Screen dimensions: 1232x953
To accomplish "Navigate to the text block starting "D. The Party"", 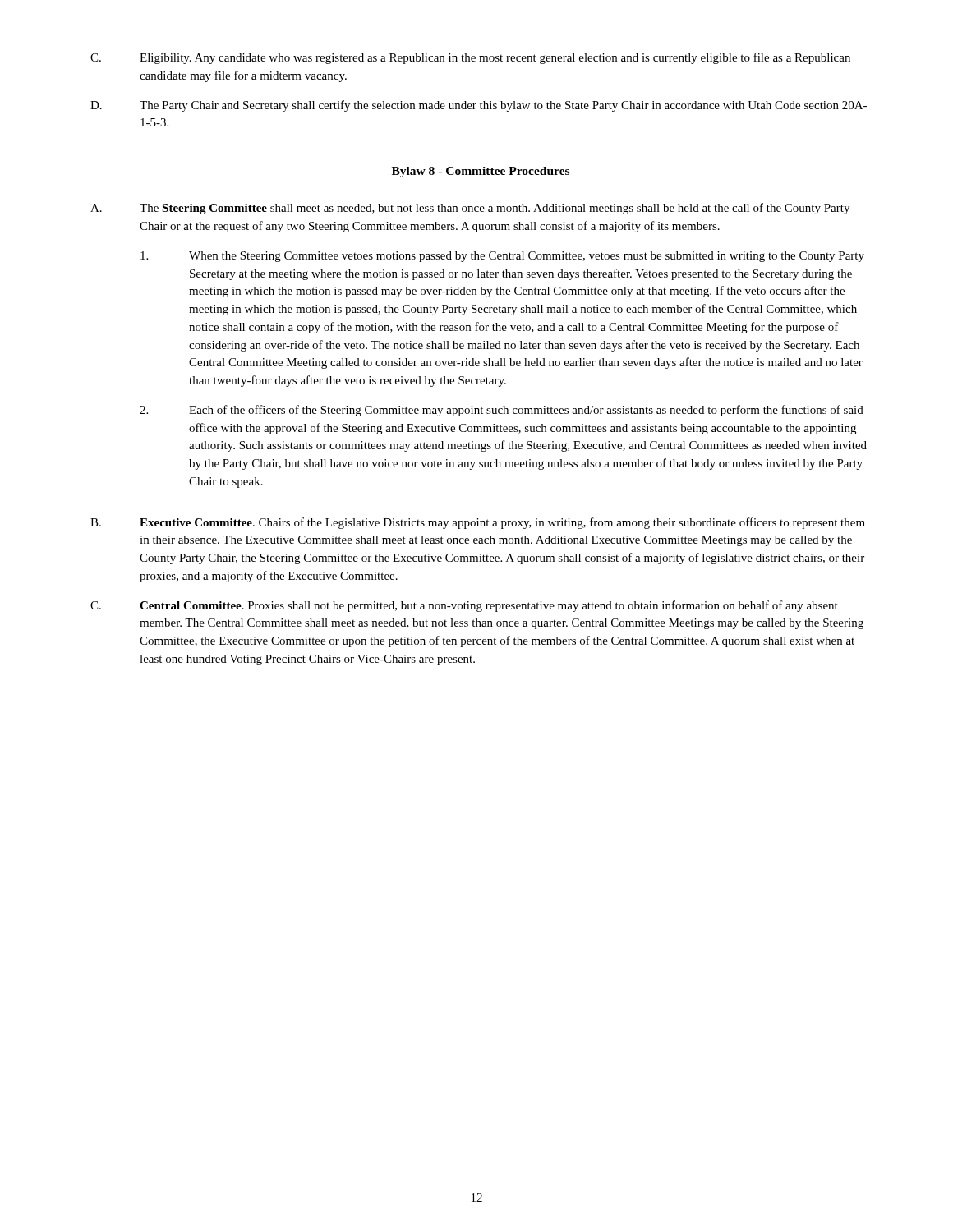I will tap(481, 114).
